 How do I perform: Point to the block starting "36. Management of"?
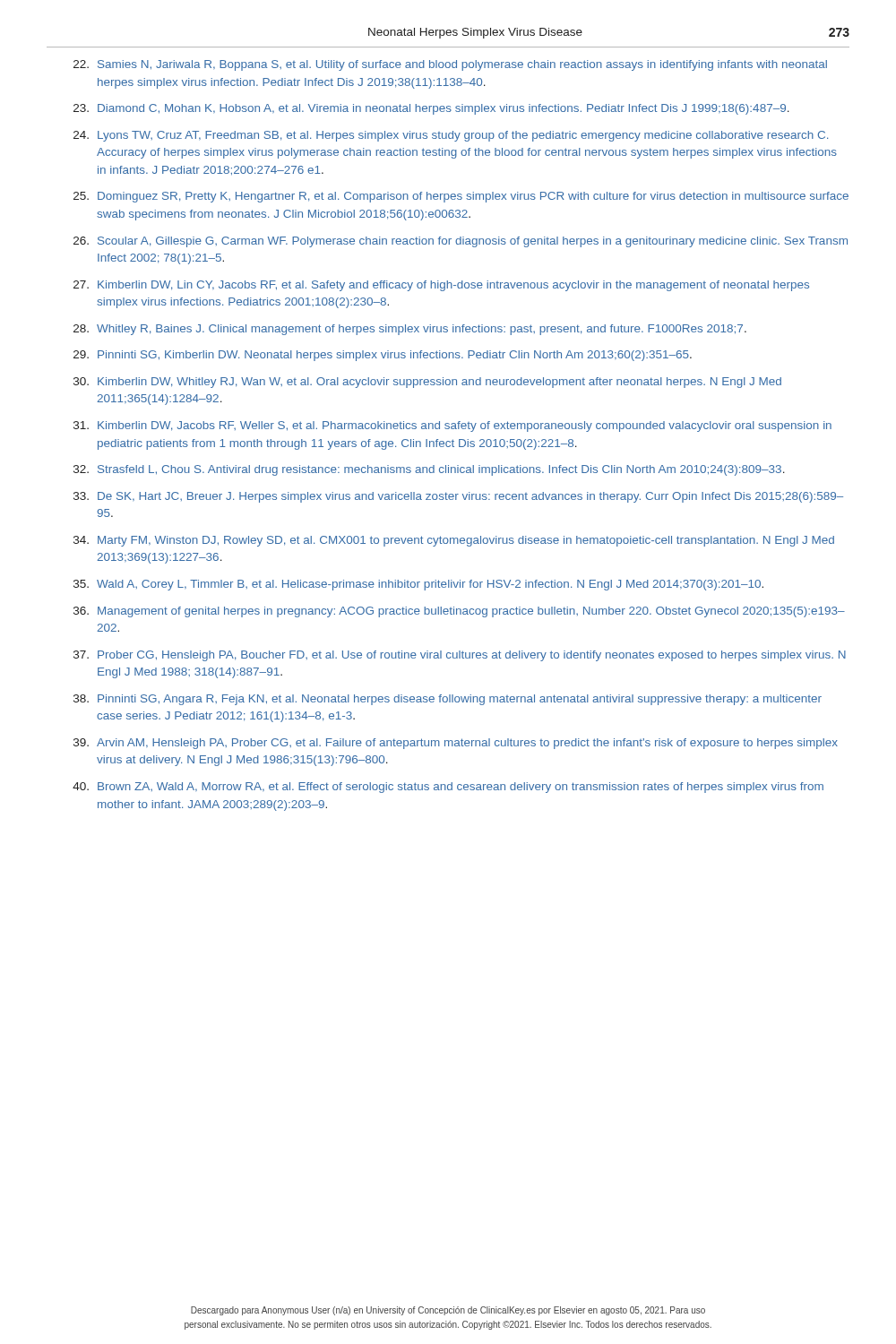pyautogui.click(x=455, y=619)
